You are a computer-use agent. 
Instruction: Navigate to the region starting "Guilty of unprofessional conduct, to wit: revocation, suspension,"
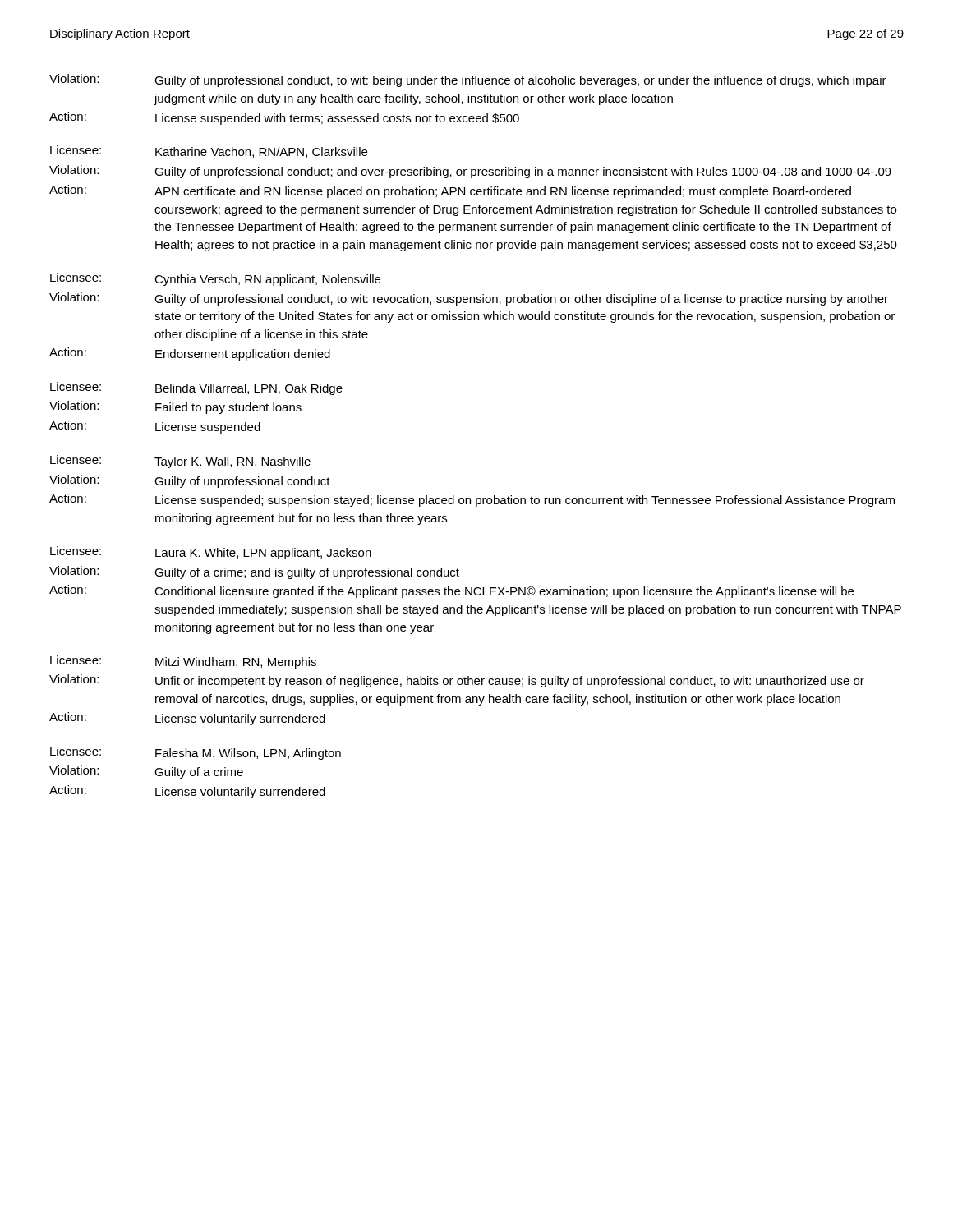pos(525,316)
